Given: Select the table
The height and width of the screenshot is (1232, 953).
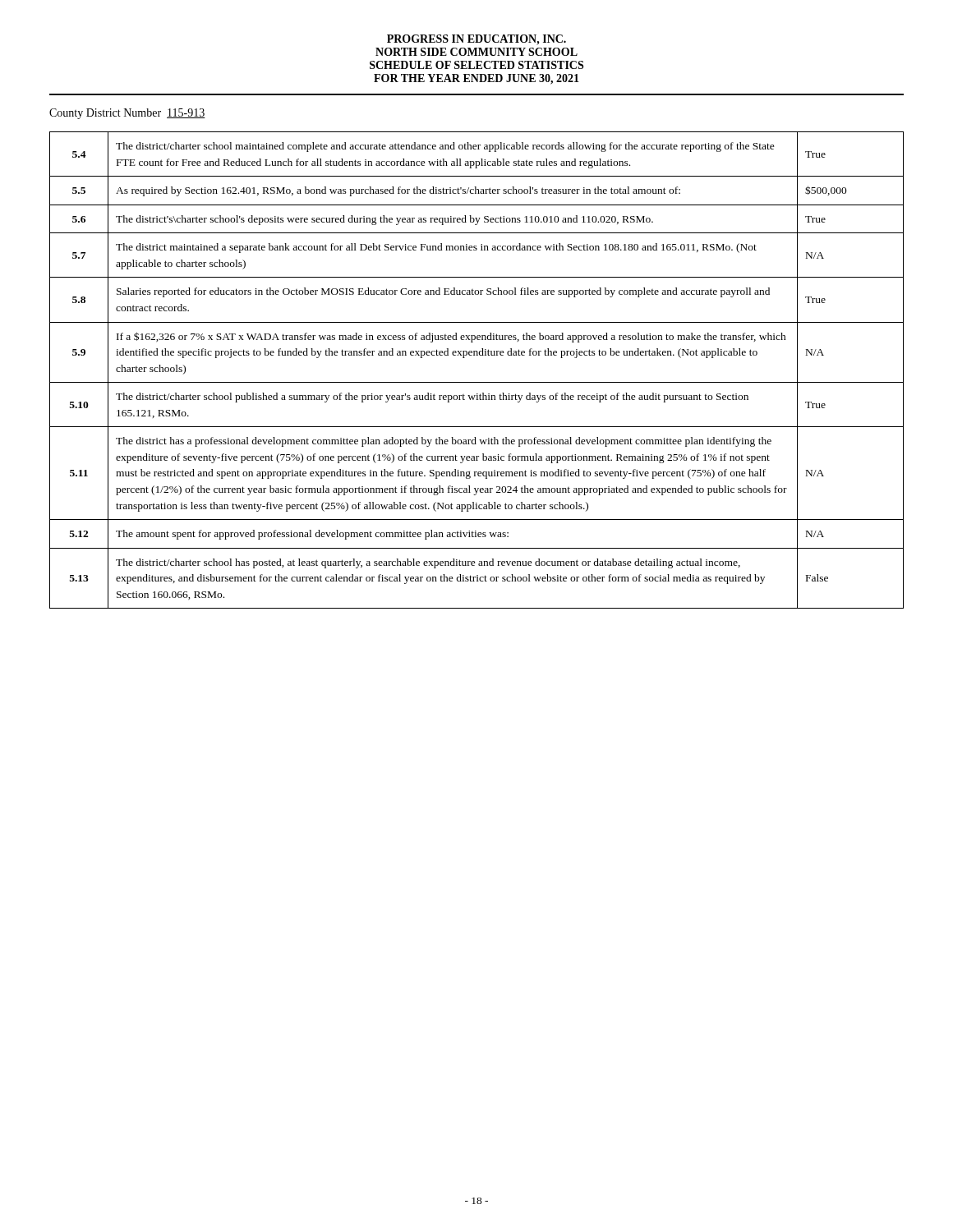Looking at the screenshot, I should (x=476, y=370).
